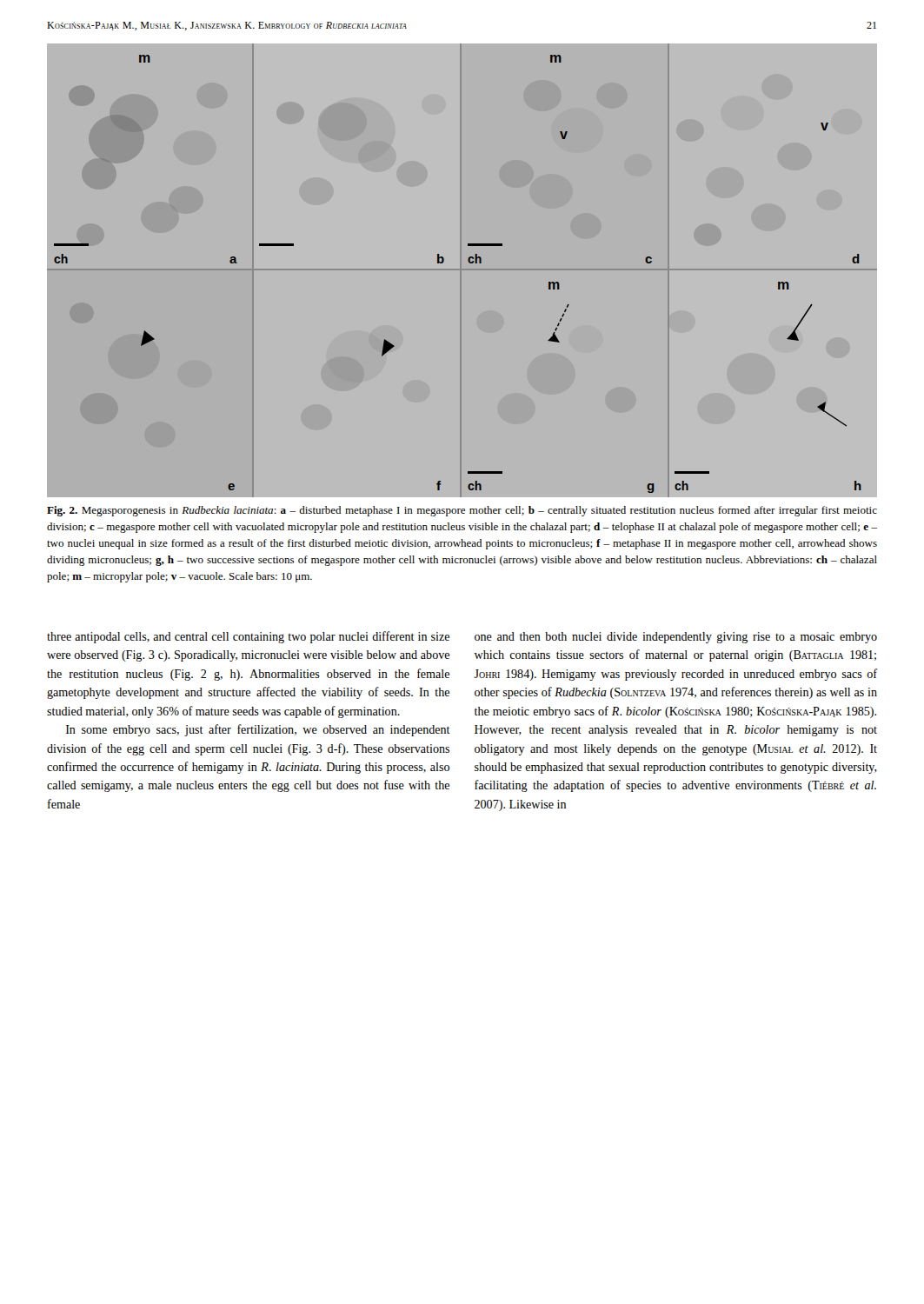The width and height of the screenshot is (924, 1304).
Task: Locate the block of text that opens with "three antipodal cells, and"
Action: (248, 721)
